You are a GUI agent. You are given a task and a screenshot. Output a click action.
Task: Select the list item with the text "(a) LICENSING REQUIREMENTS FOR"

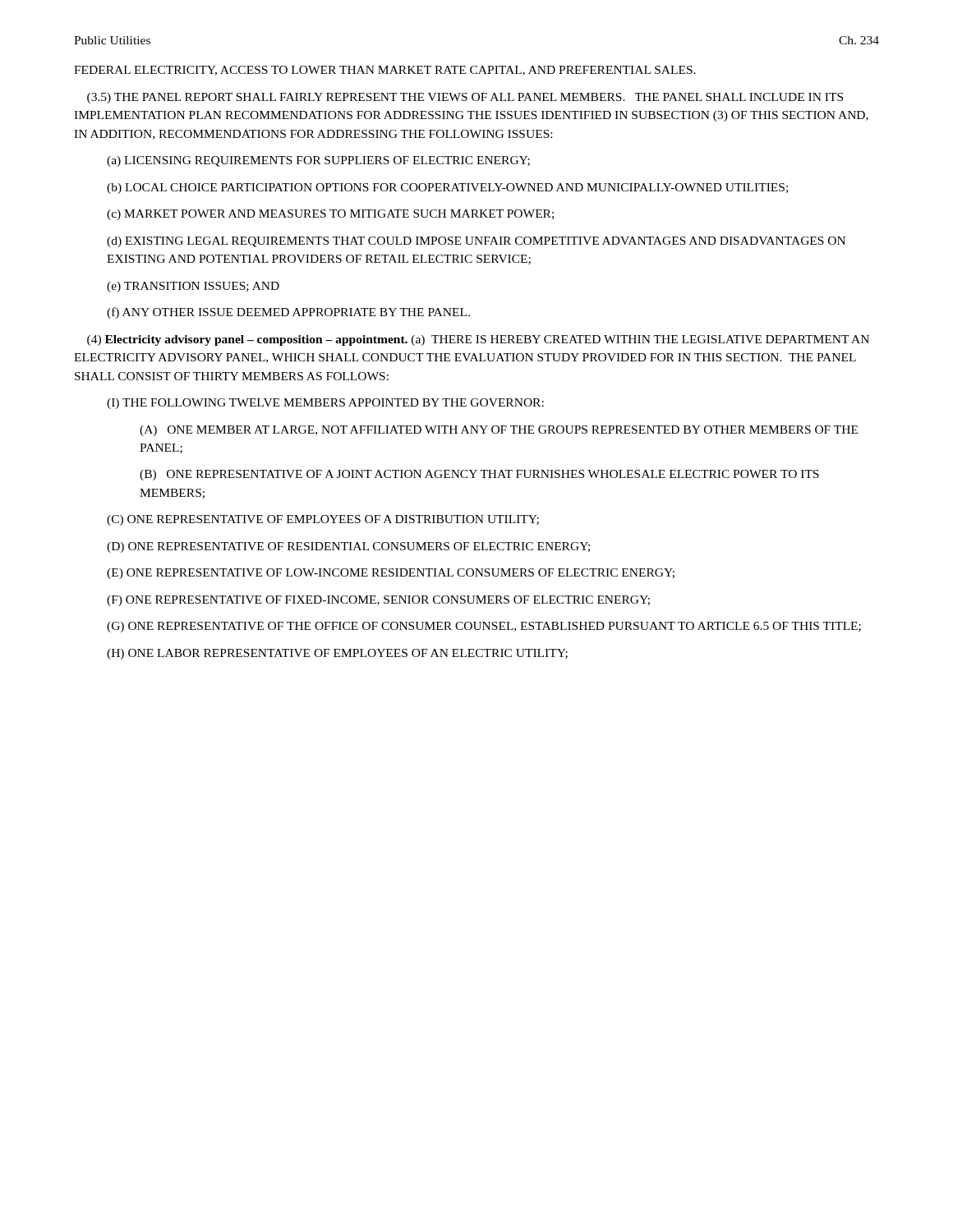pyautogui.click(x=319, y=160)
